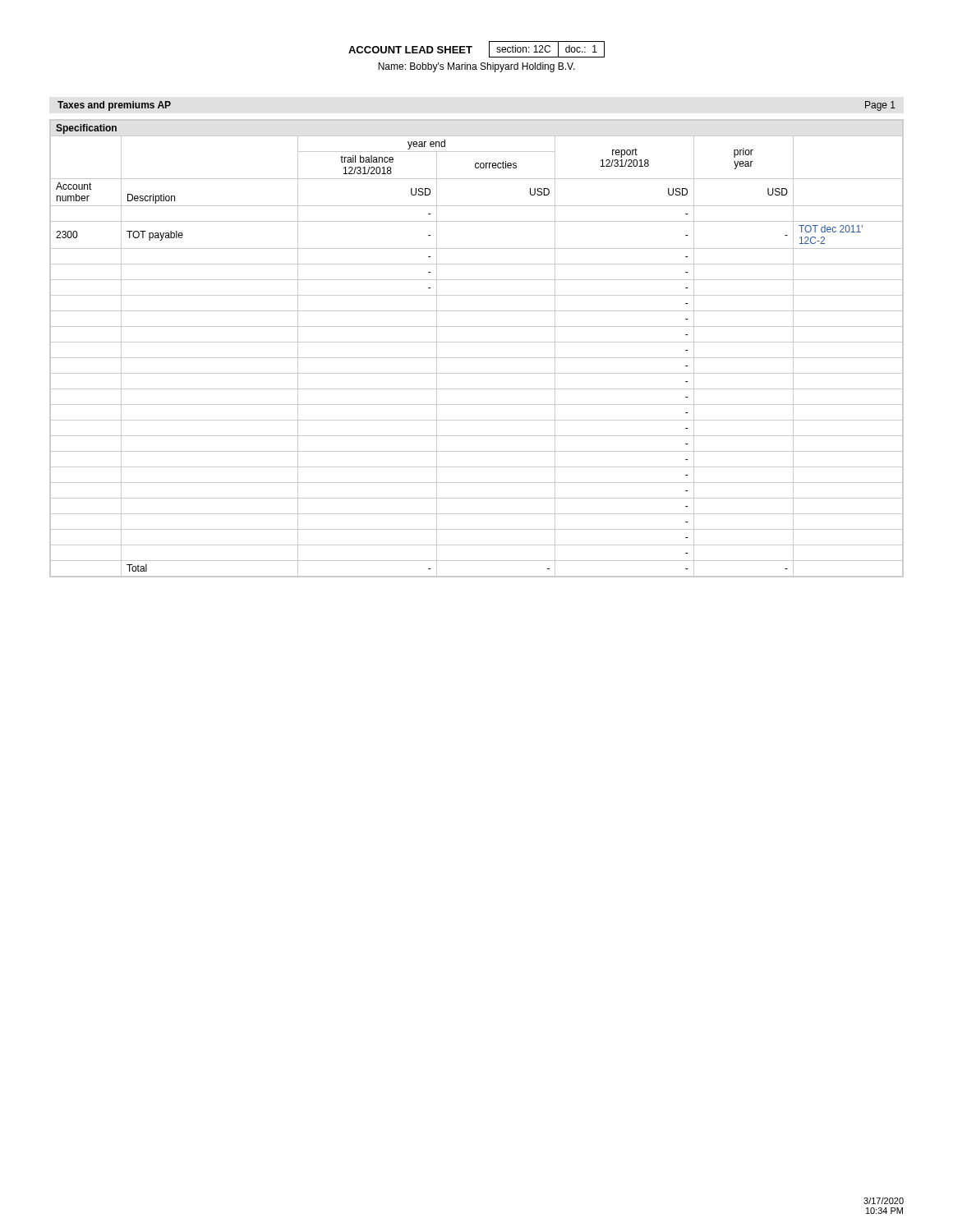Point to the text block starting "Name: Bobby's Marina Shipyard Holding B.V."
This screenshot has width=953, height=1232.
476,67
